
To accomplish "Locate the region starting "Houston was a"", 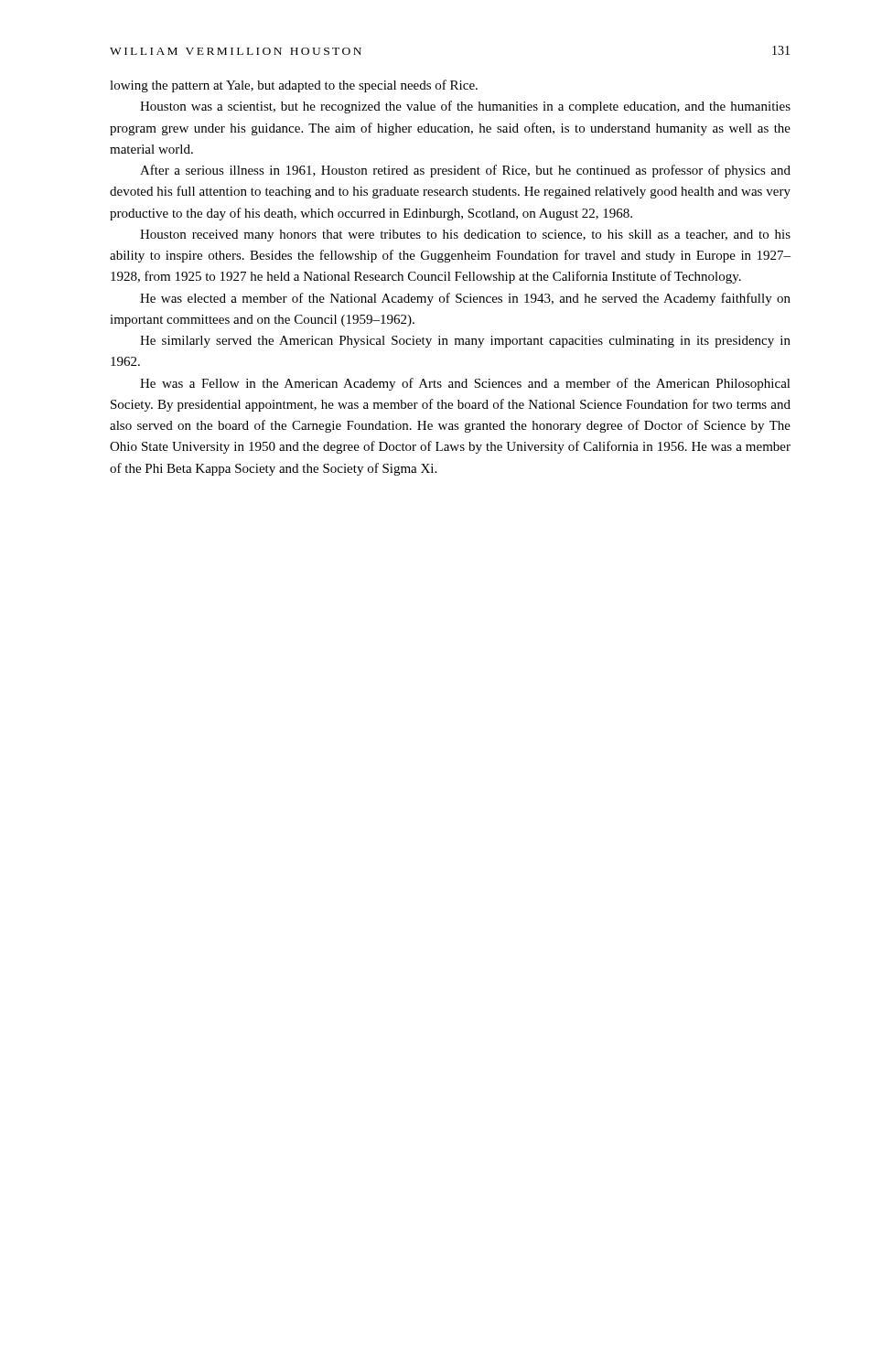I will point(450,128).
